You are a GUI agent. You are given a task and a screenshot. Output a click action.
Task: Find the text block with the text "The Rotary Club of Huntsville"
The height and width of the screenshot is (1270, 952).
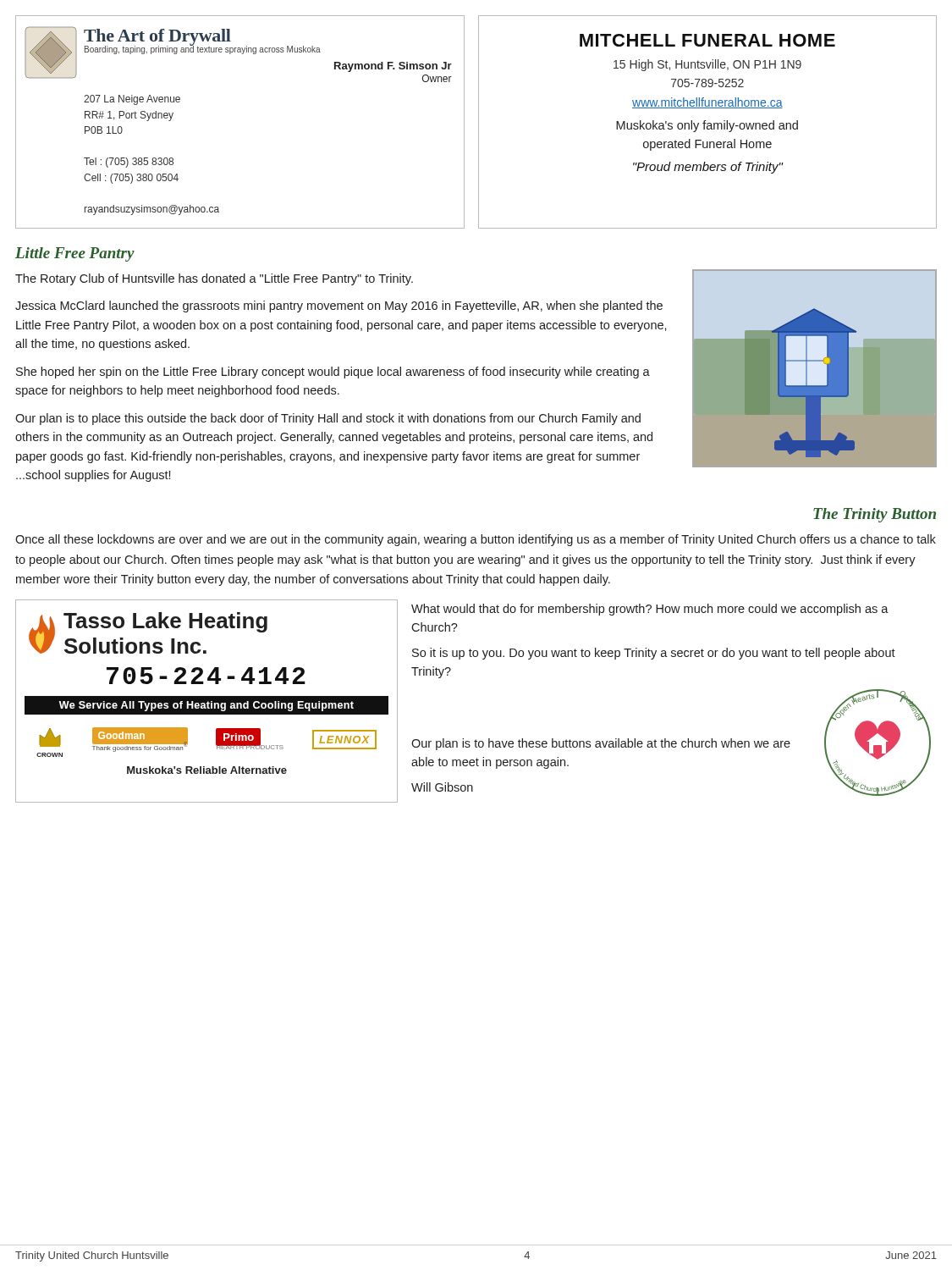(x=347, y=377)
